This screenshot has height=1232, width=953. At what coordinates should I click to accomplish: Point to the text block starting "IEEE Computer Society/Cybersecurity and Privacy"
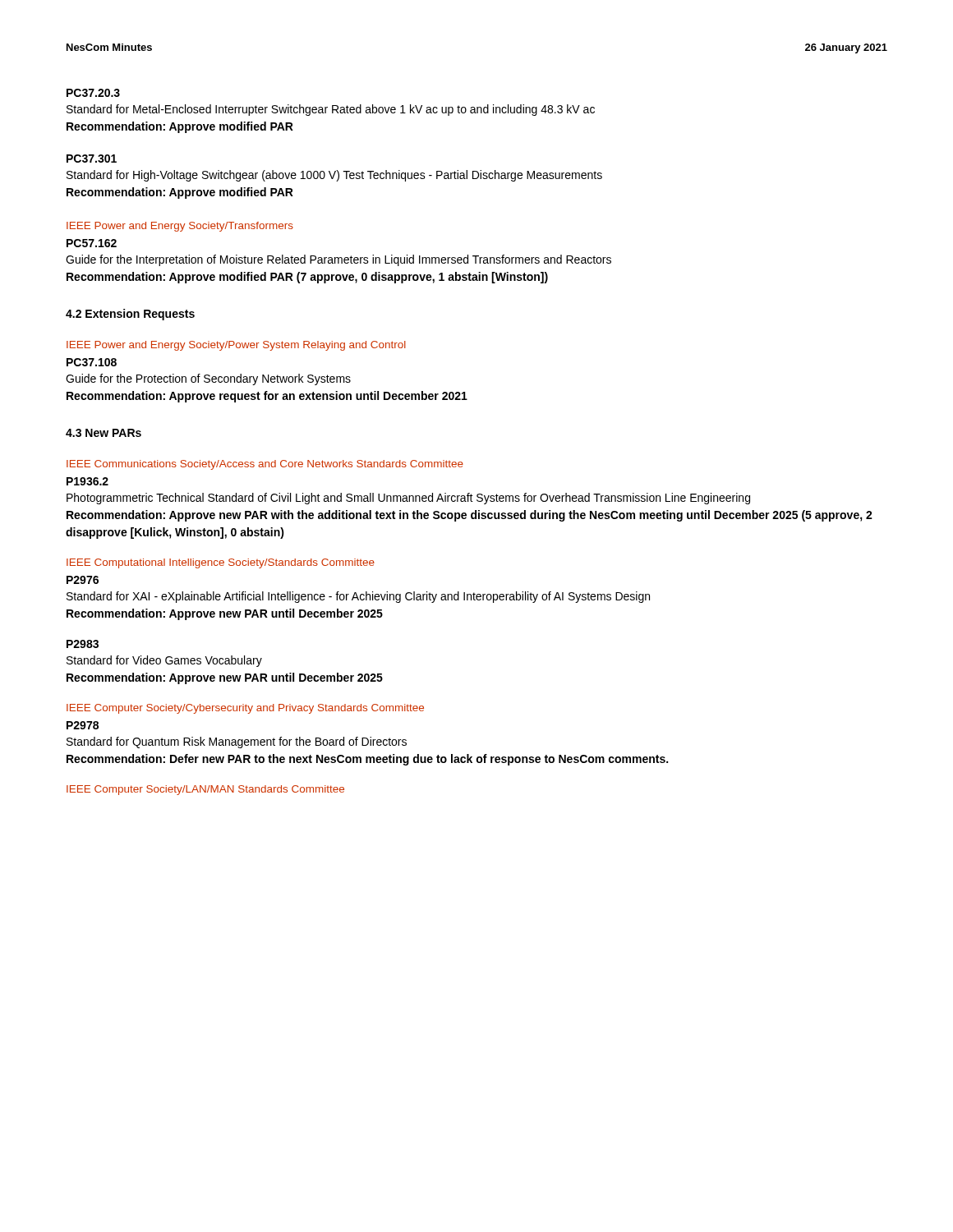[x=245, y=708]
